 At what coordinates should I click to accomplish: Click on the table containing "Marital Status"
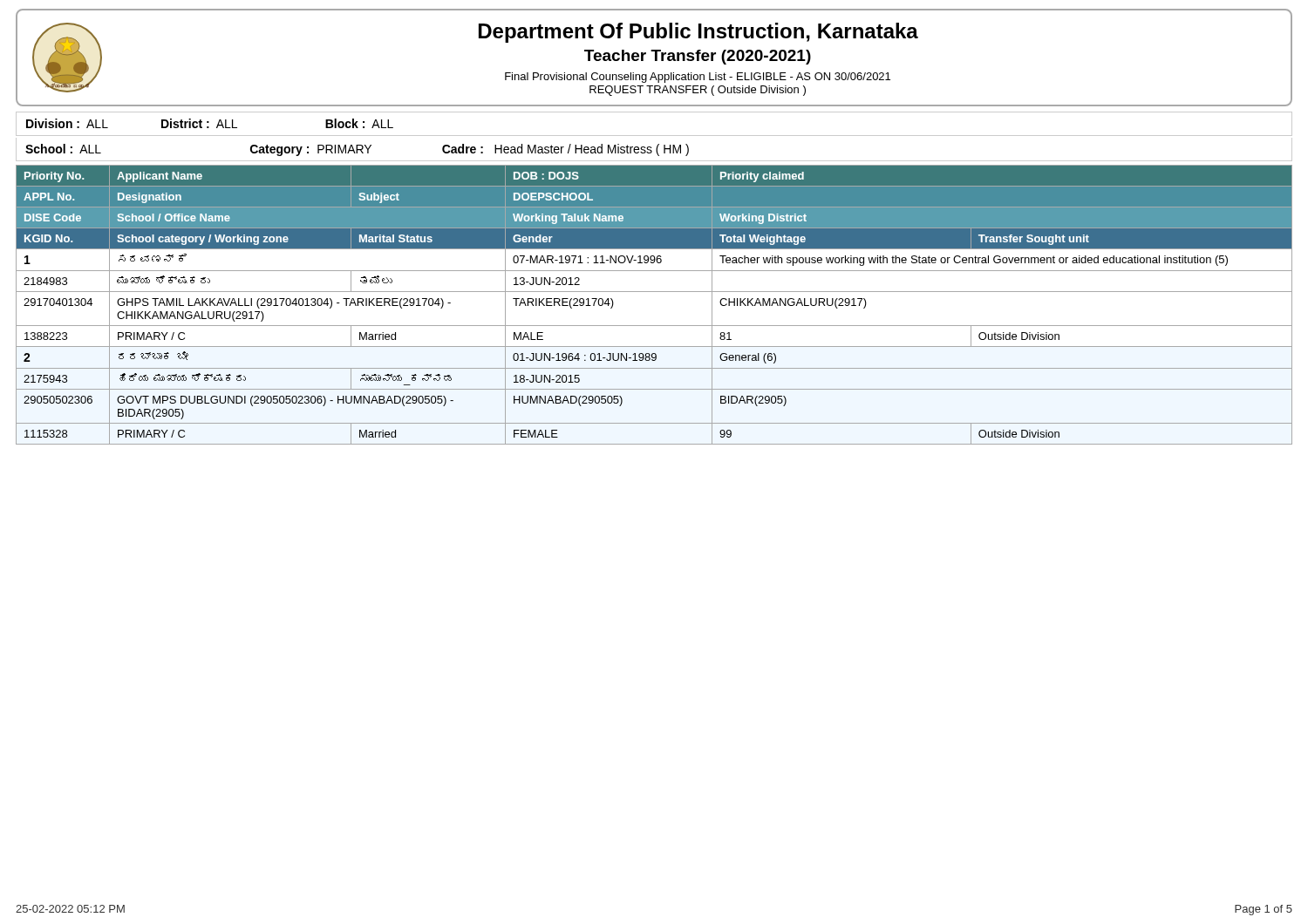pos(654,305)
